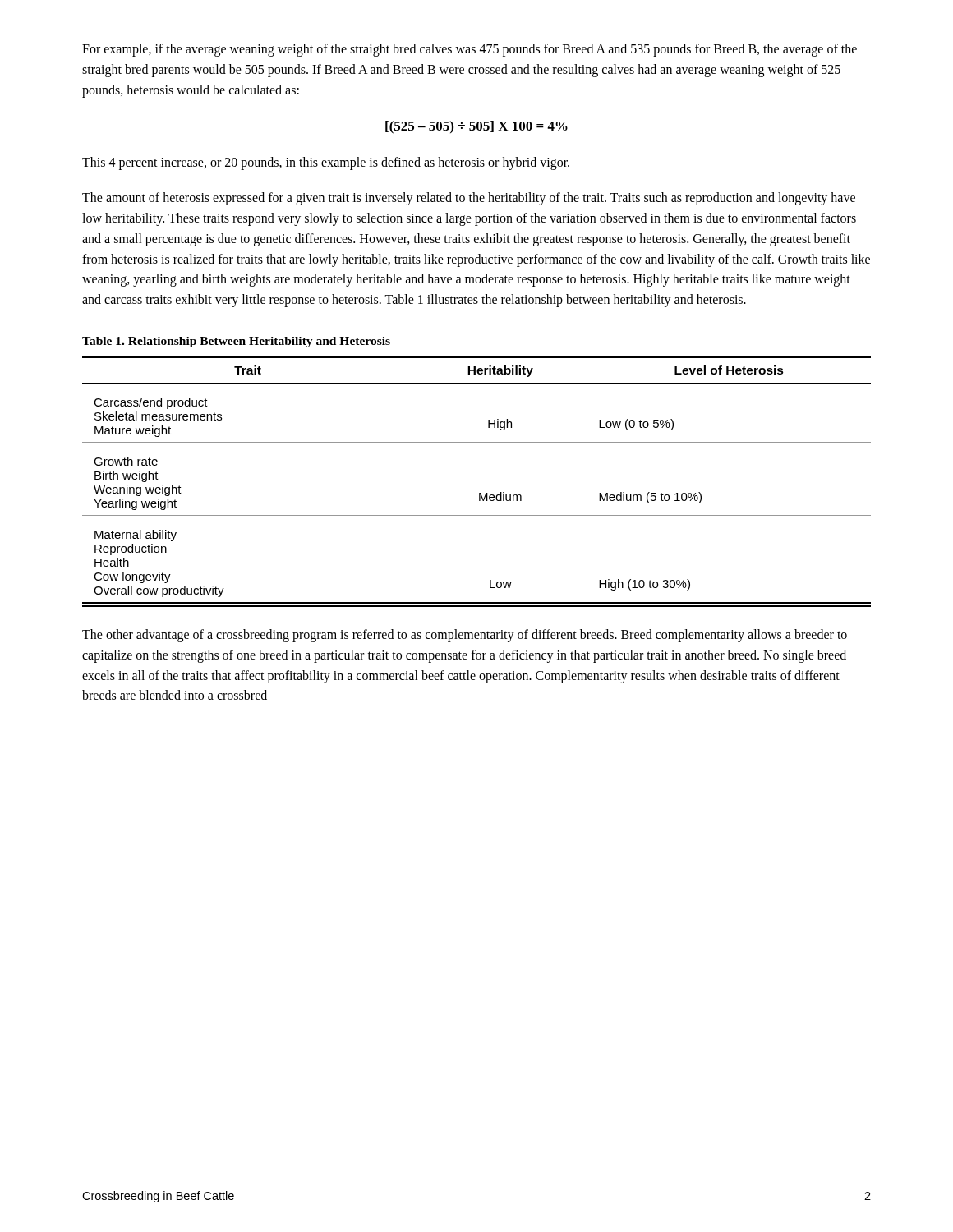Click on the table containing "Growth rate Birth weight Weaning"
Screen dimensions: 1232x953
click(476, 482)
